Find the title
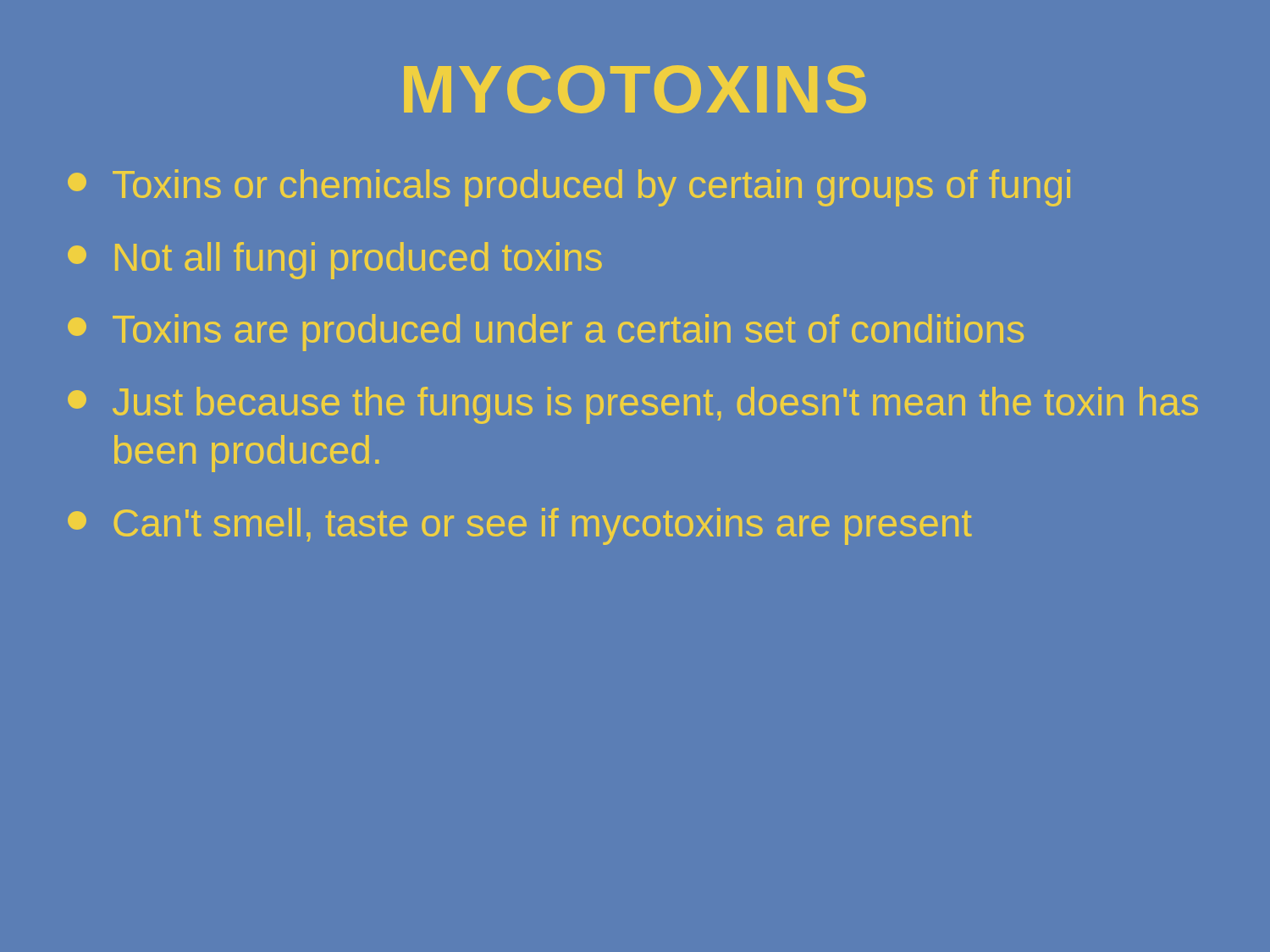Viewport: 1270px width, 952px height. pos(635,89)
